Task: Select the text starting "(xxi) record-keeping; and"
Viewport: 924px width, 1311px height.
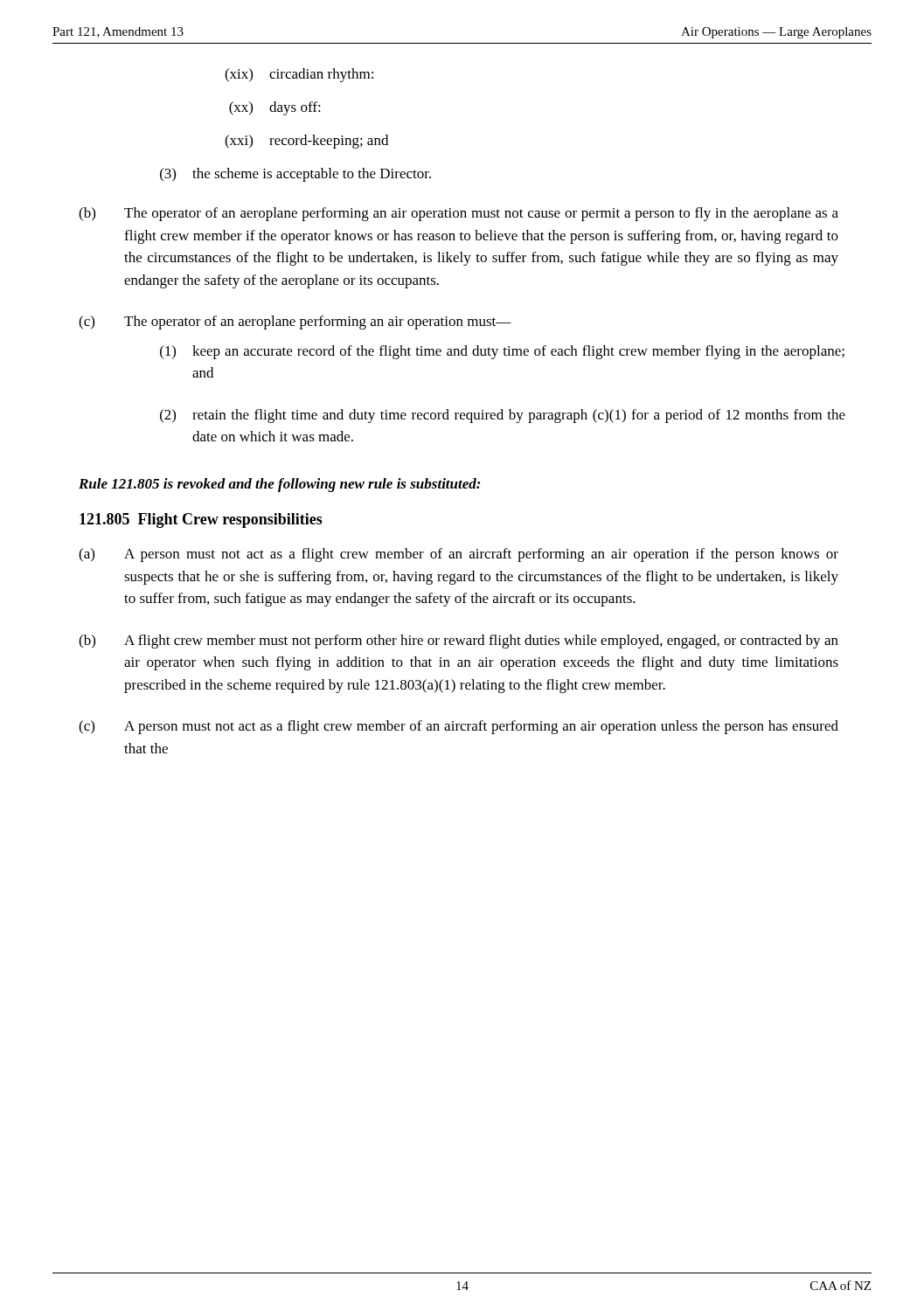Action: [x=295, y=141]
